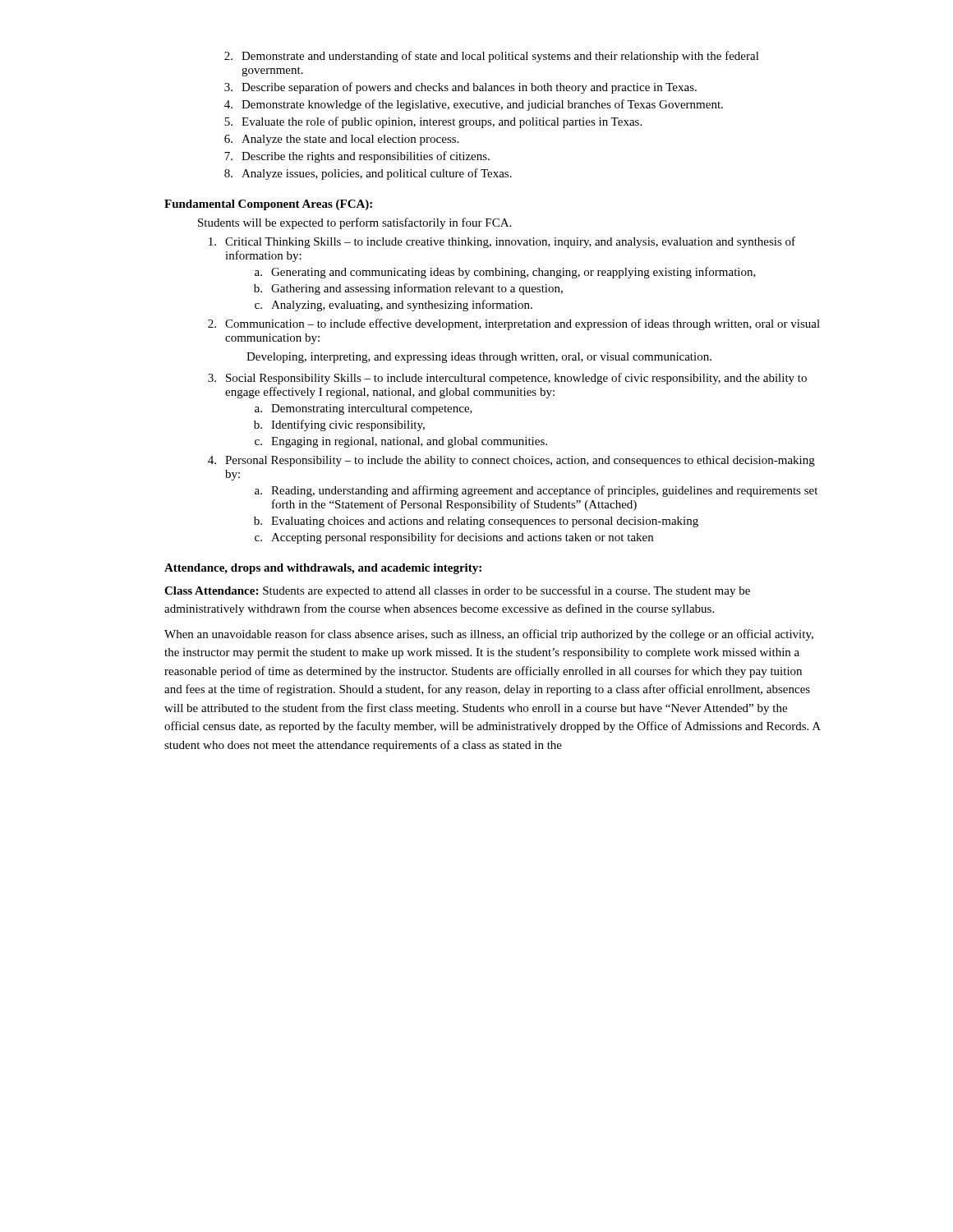
Task: Select the text block starting "b. Evaluating choices and actions and relating consequences"
Action: point(472,521)
